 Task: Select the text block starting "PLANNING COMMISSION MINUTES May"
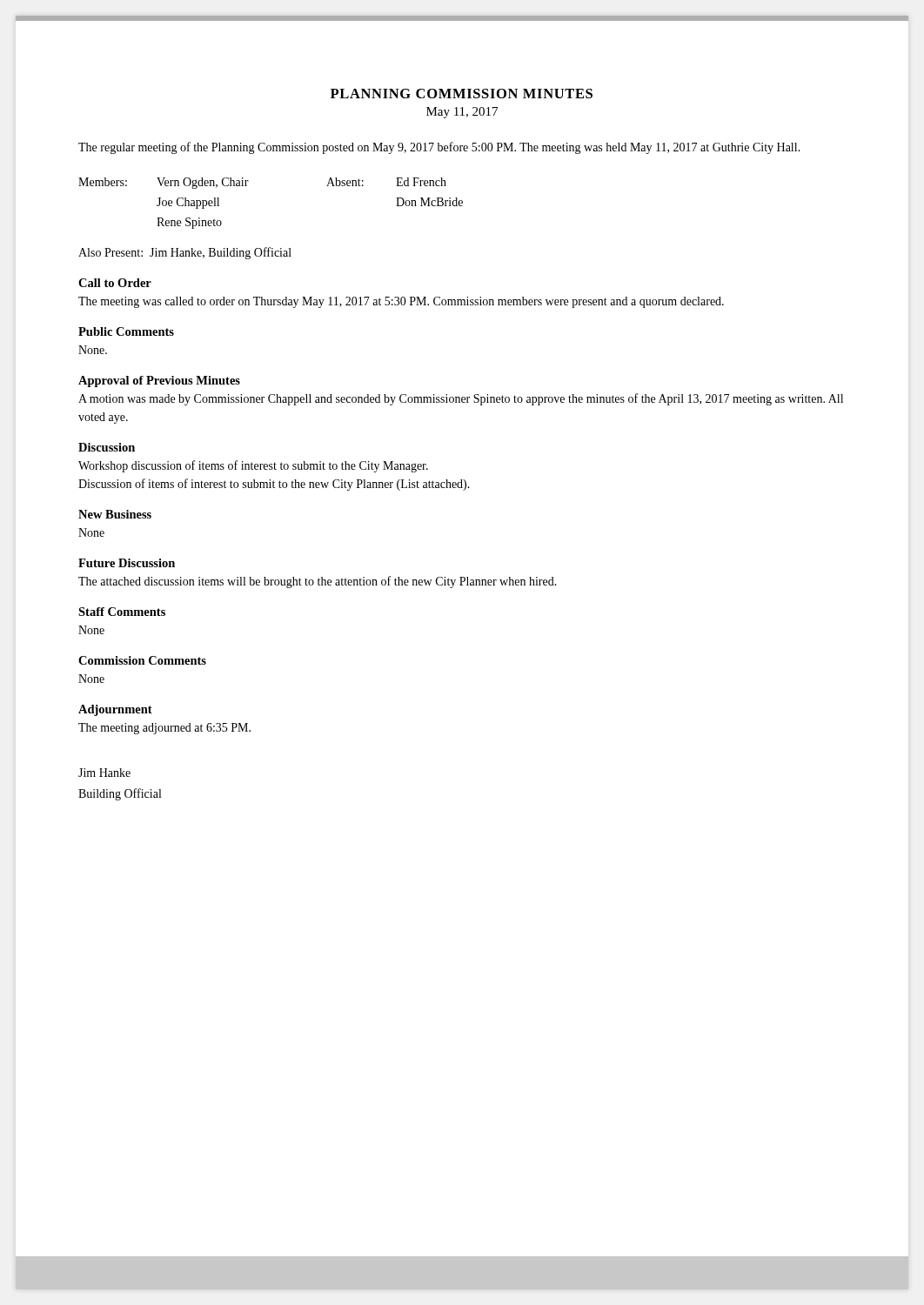click(x=462, y=102)
